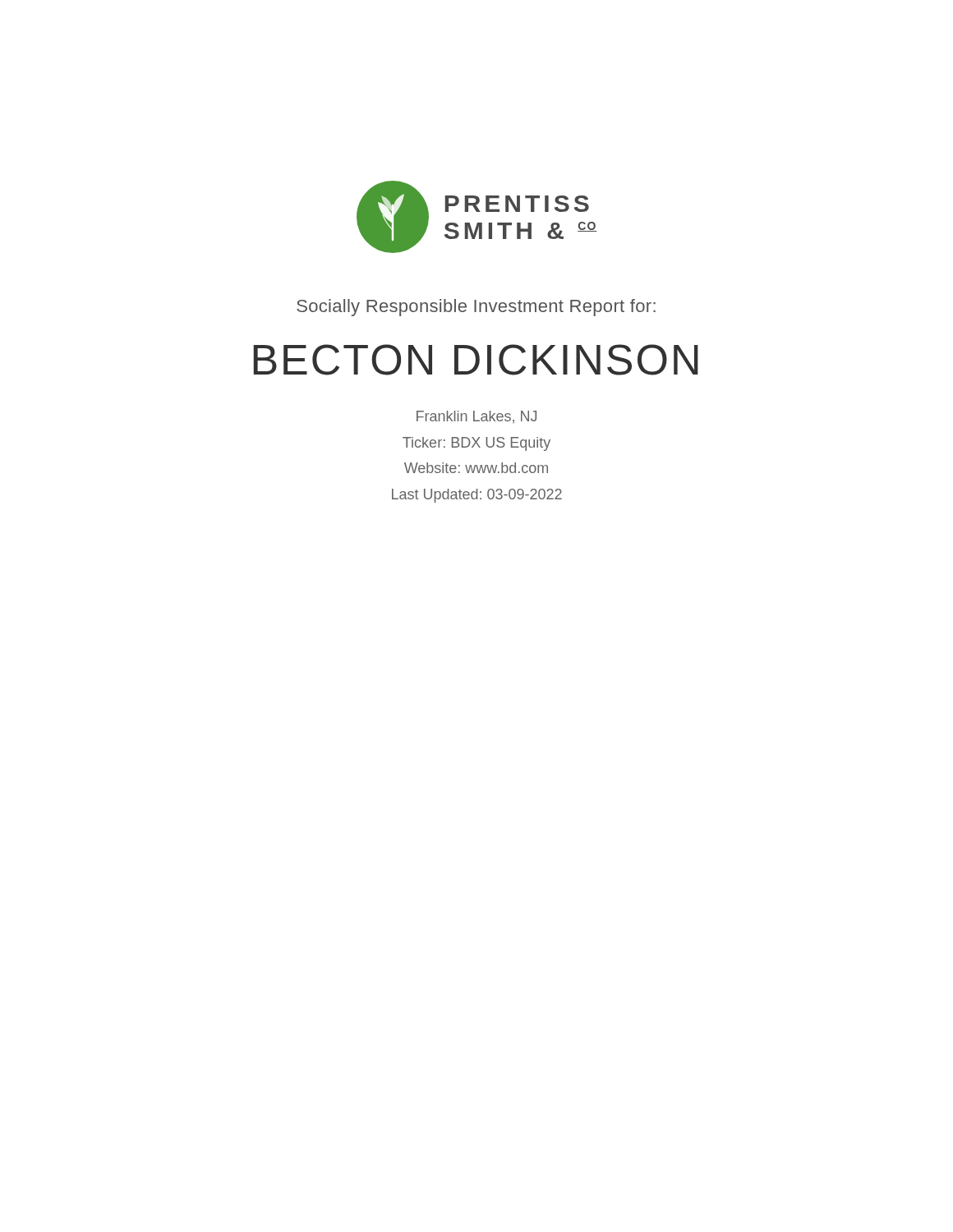
Task: Select the text starting "Franklin Lakes, NJ"
Action: (x=476, y=455)
